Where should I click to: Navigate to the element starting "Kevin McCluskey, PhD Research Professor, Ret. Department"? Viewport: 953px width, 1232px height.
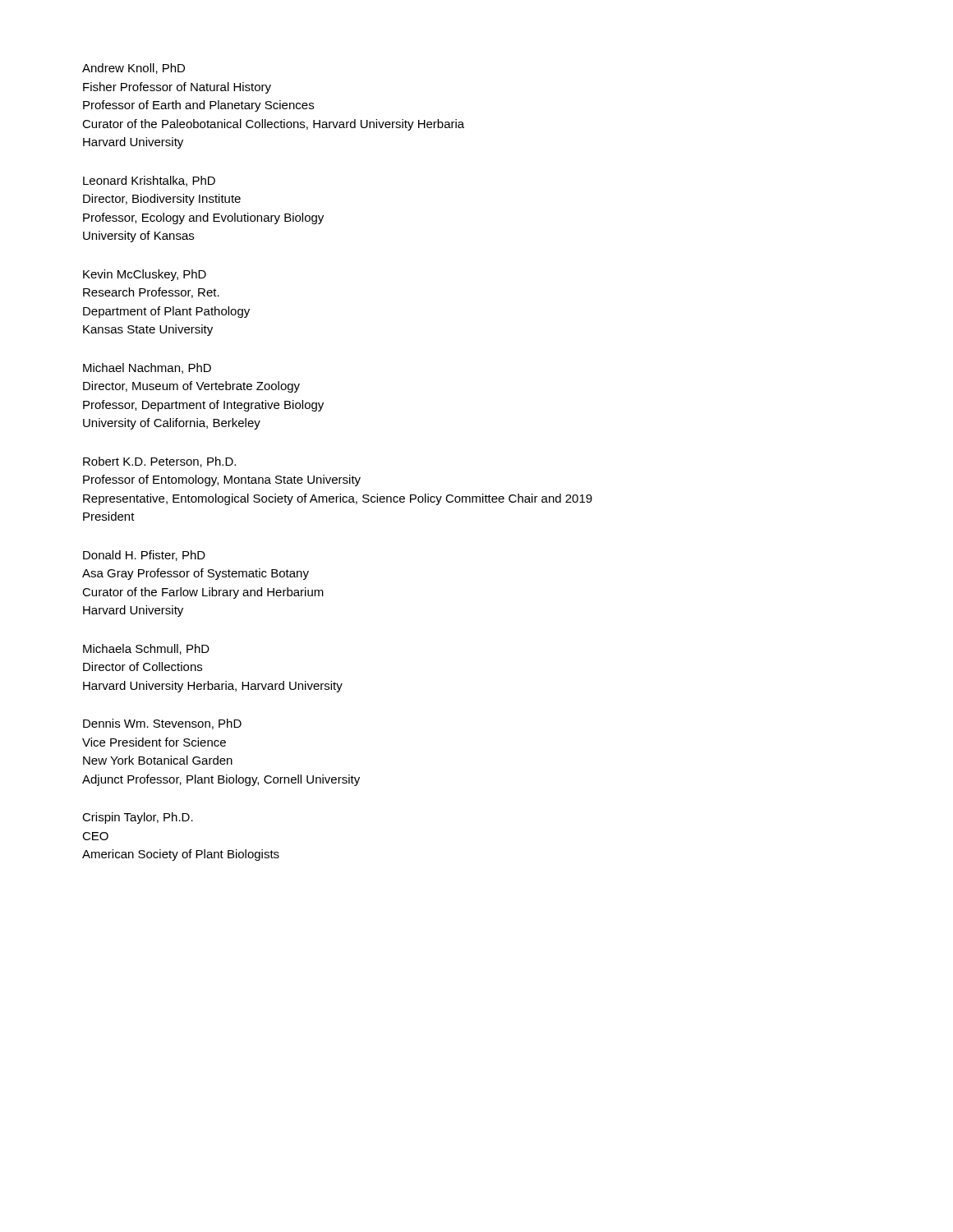[166, 301]
